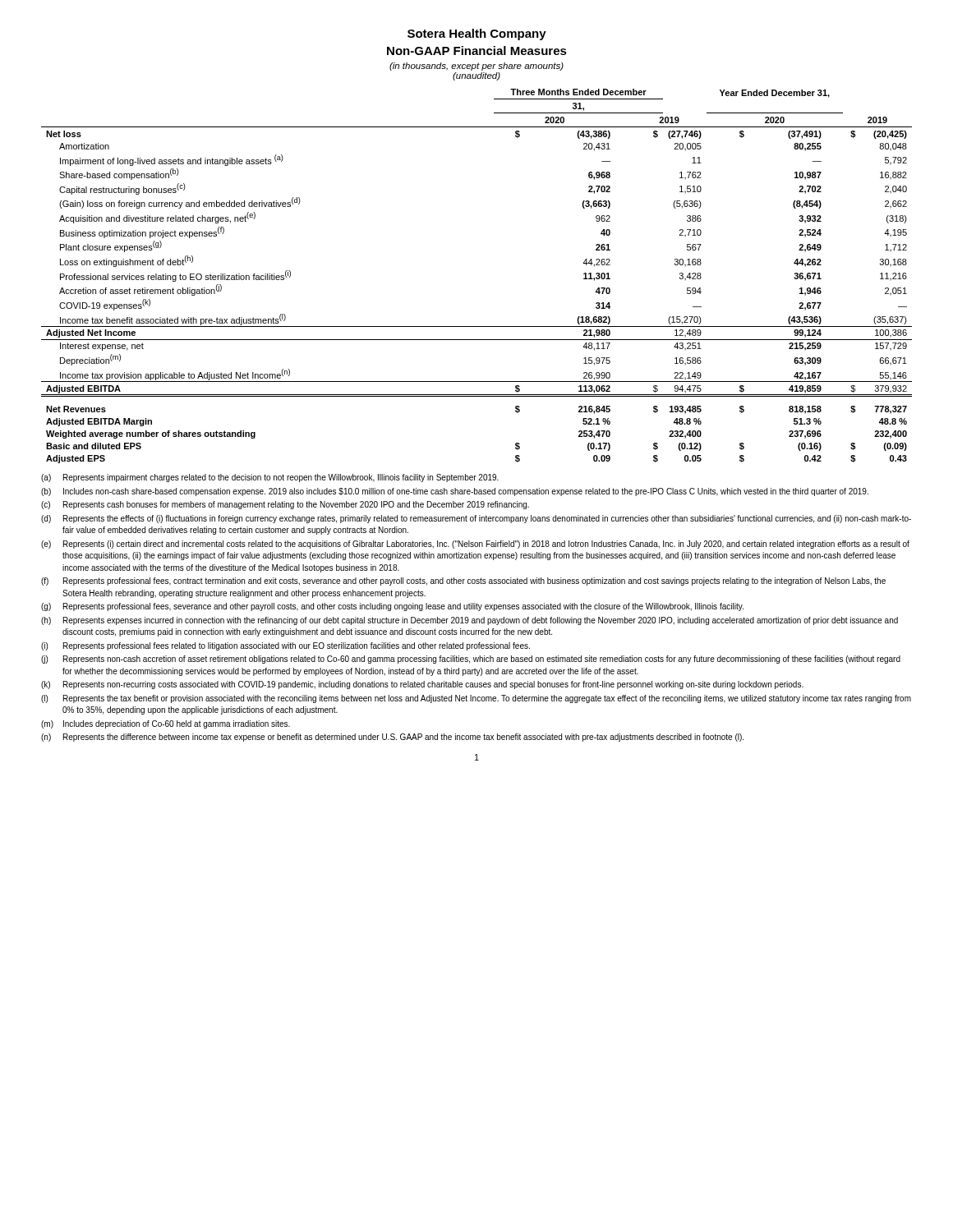953x1232 pixels.
Task: Locate the block starting "(k) Represents non-recurring costs associated with COVID-19"
Action: (476, 685)
